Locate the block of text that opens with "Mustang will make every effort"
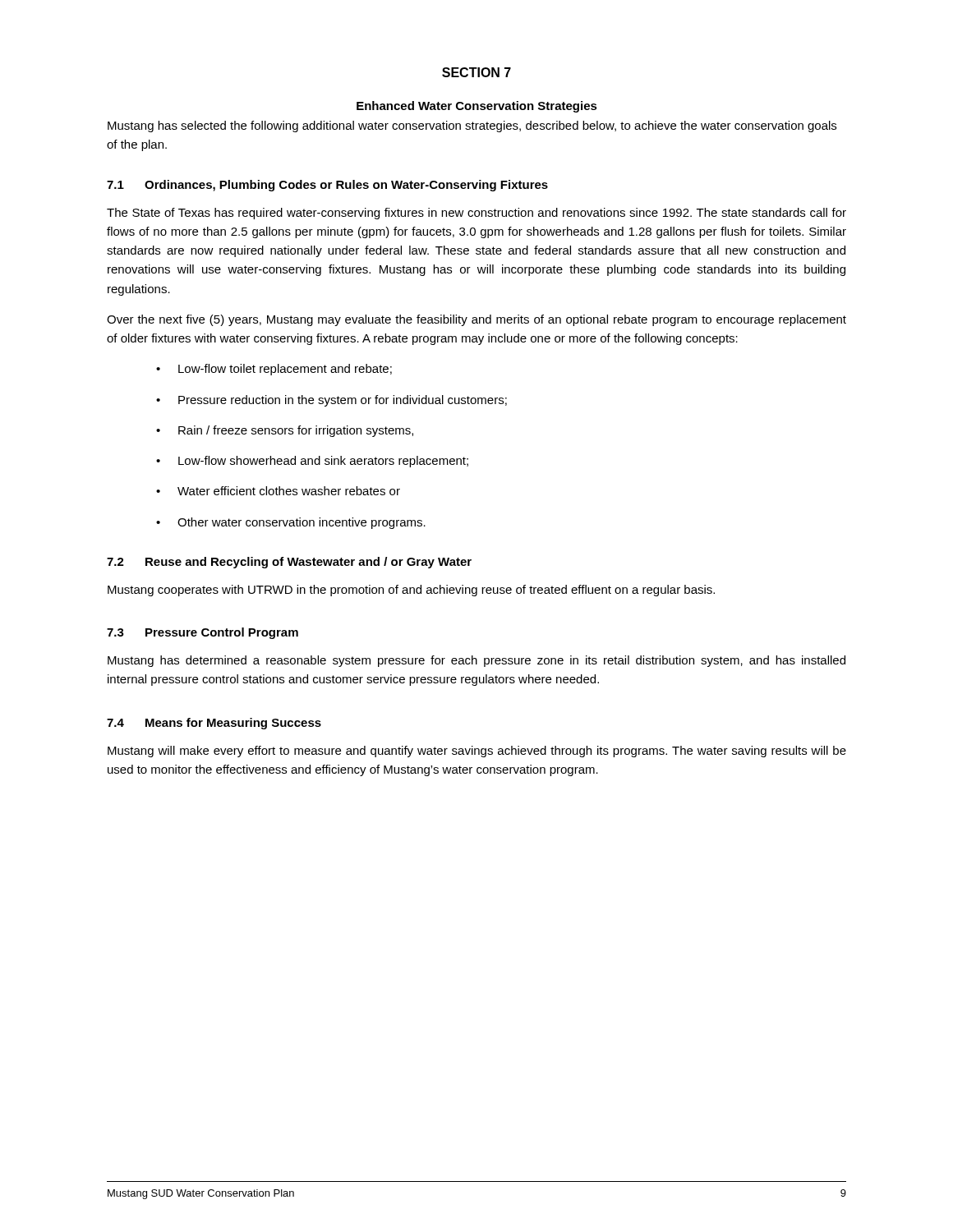 pos(476,759)
